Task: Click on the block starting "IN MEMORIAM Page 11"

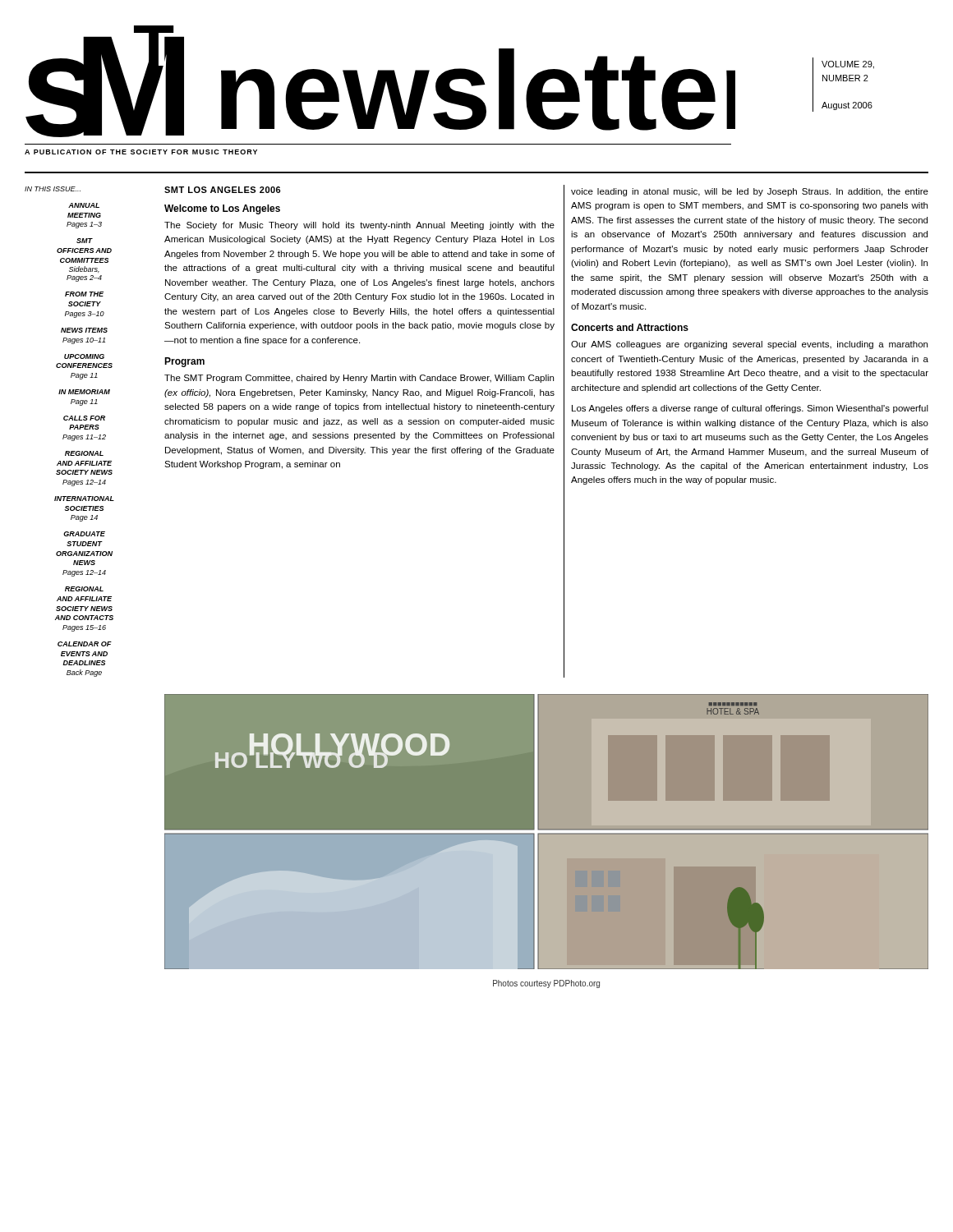Action: pos(84,396)
